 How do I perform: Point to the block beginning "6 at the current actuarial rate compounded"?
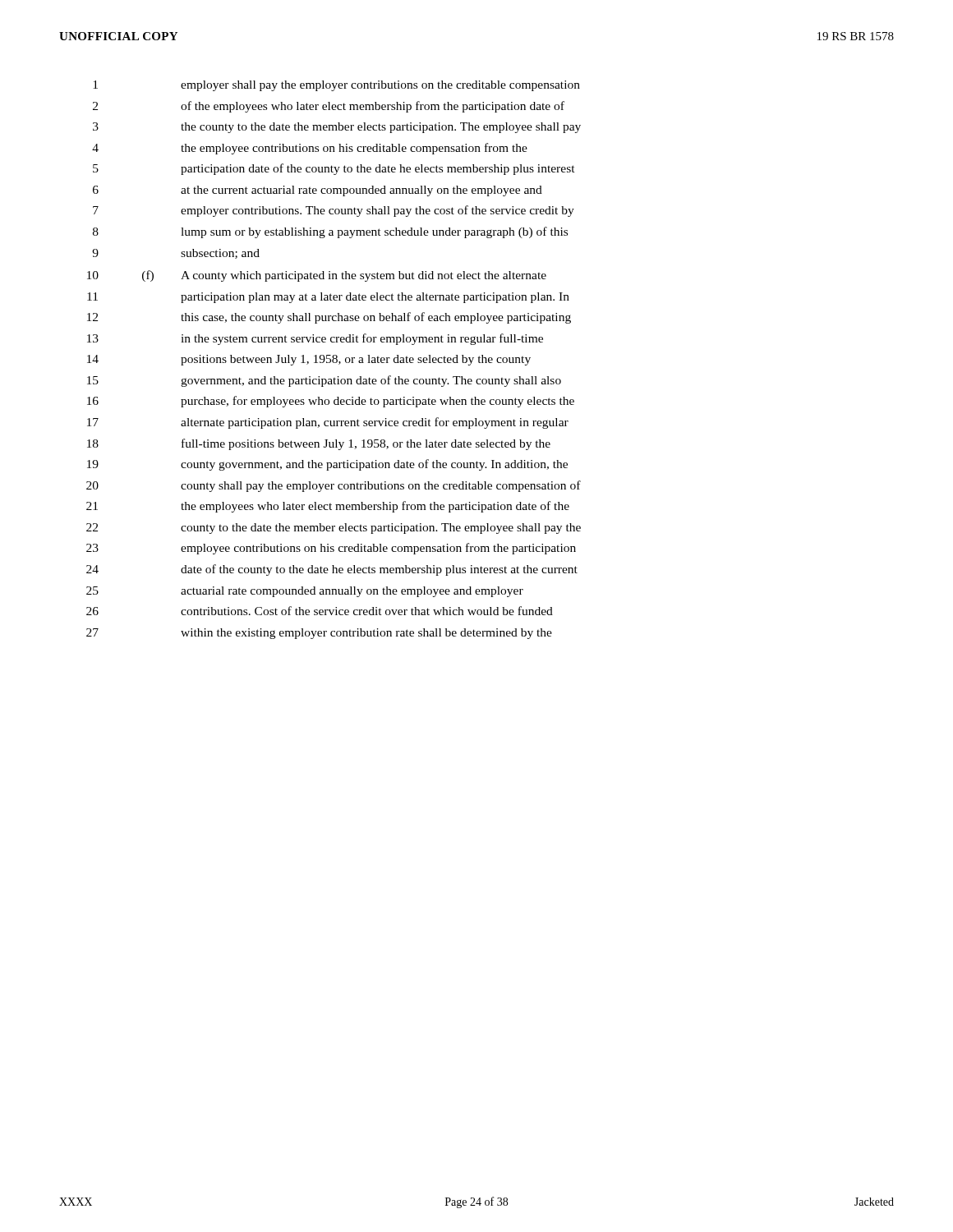coord(476,189)
